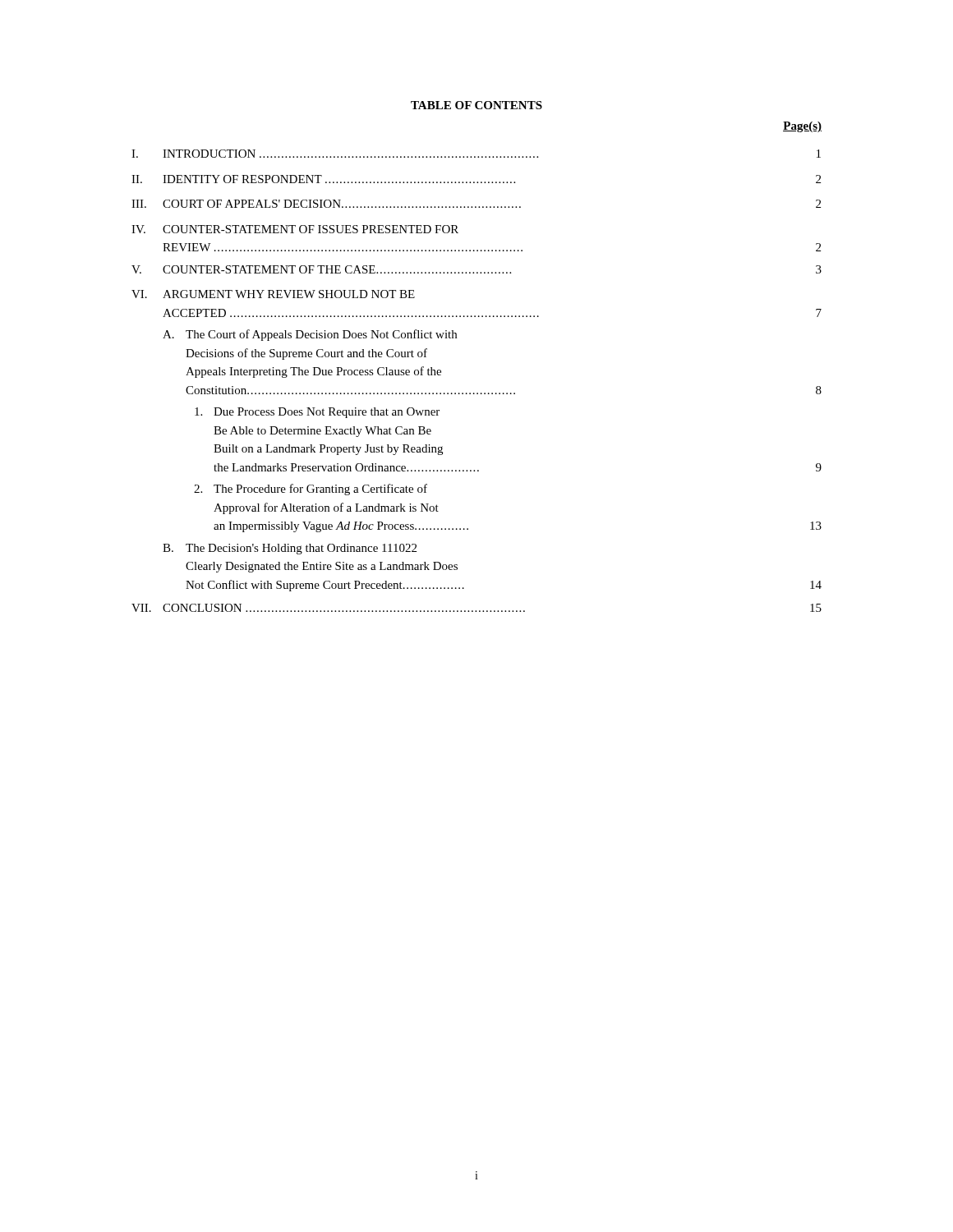Screen dimensions: 1232x953
Task: Click on the text starting "VII. CONCLUSION"
Action: point(476,608)
